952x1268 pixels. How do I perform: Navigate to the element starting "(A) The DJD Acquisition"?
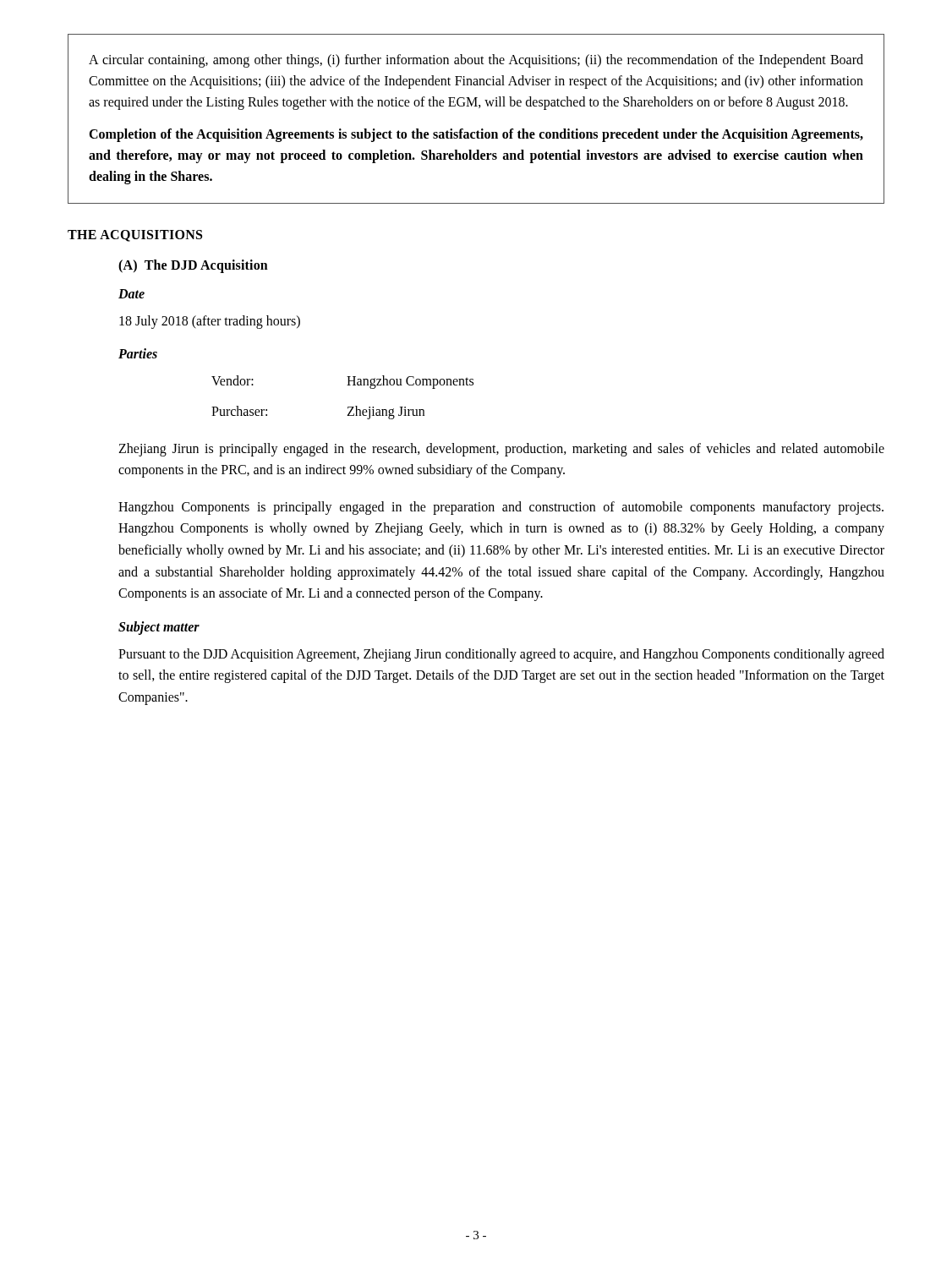(193, 265)
